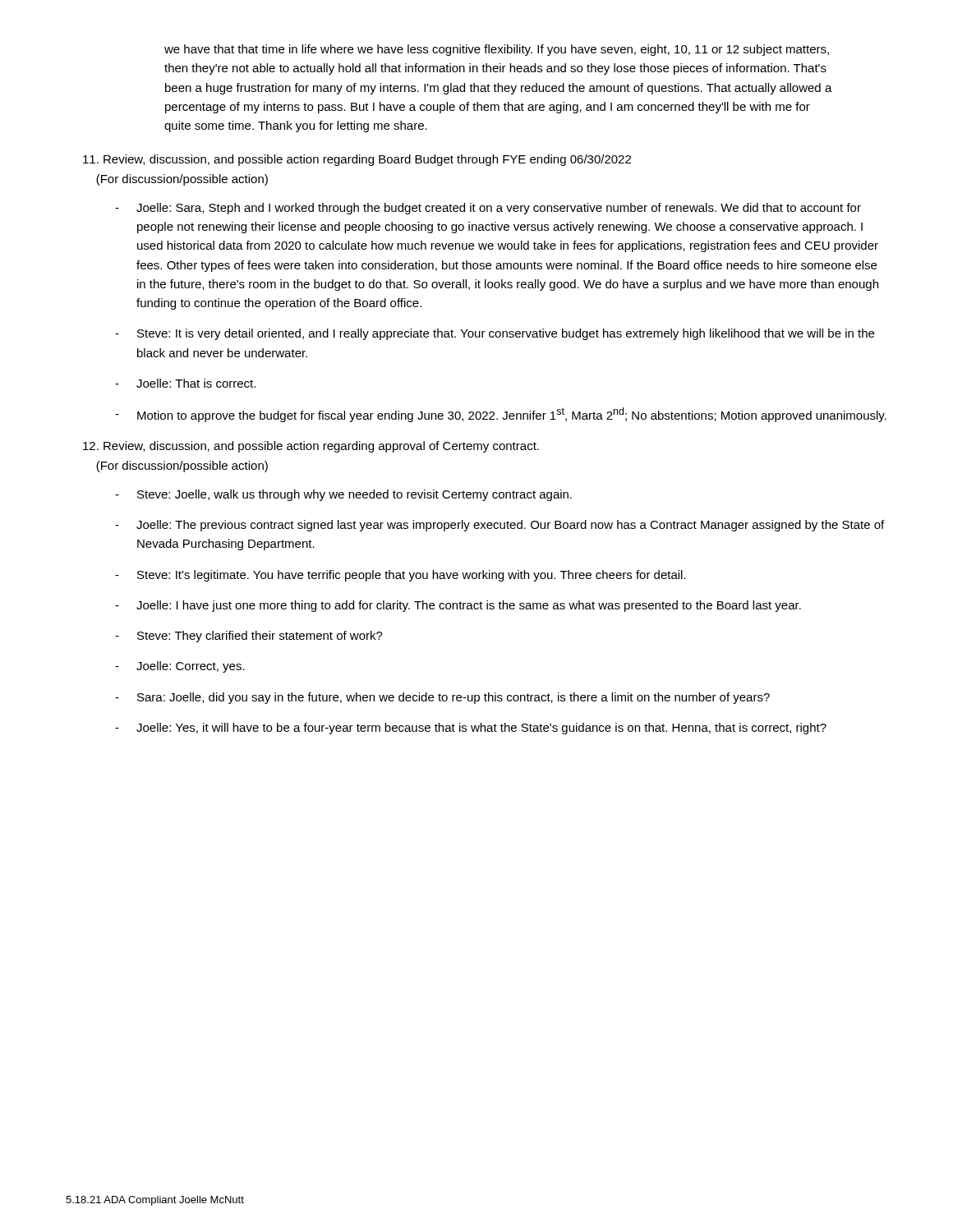
Task: Find the block on this page that starts "- Joelle: Sara,"
Action: 501,255
